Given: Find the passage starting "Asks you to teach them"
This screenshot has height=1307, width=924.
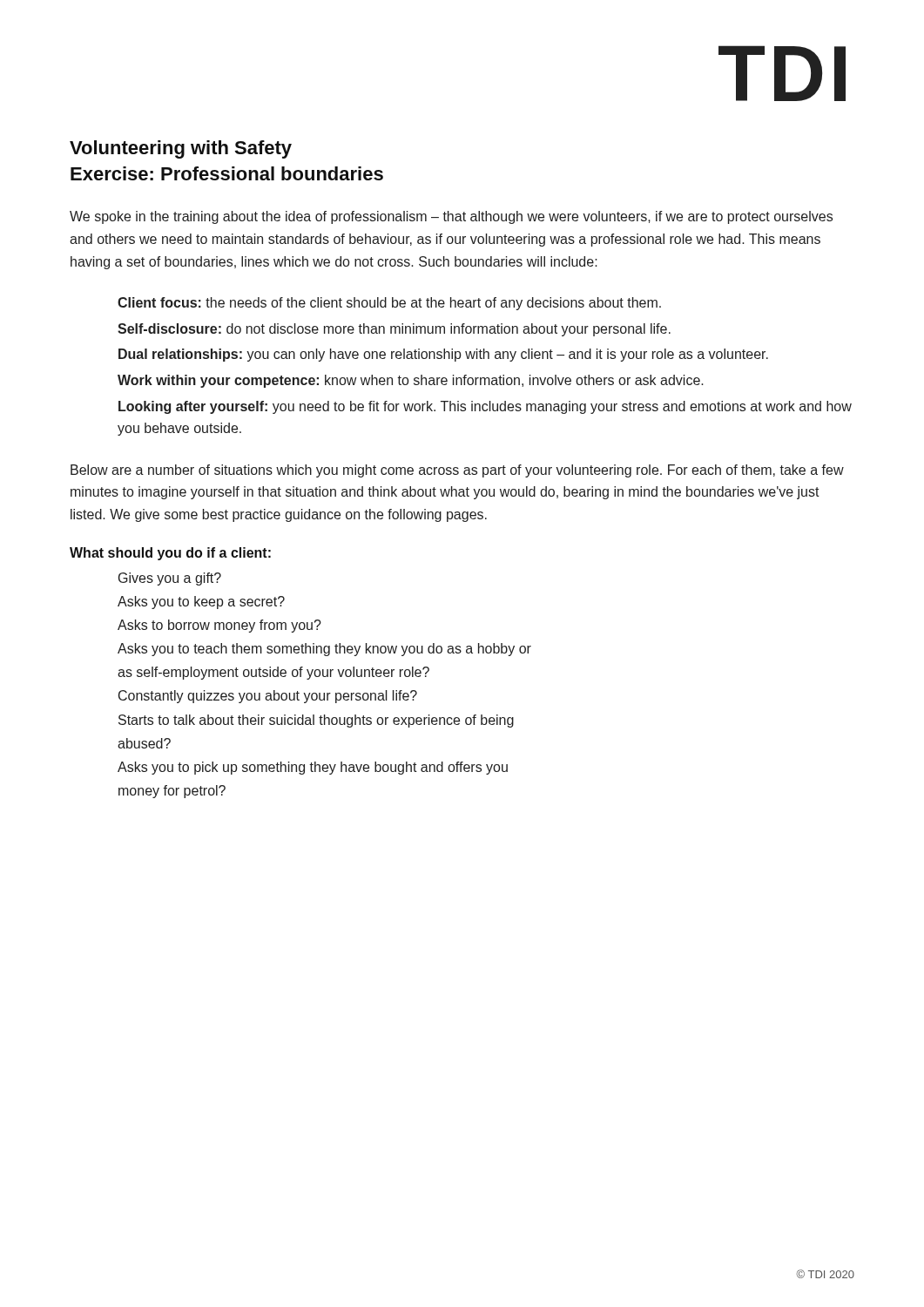Looking at the screenshot, I should [486, 661].
